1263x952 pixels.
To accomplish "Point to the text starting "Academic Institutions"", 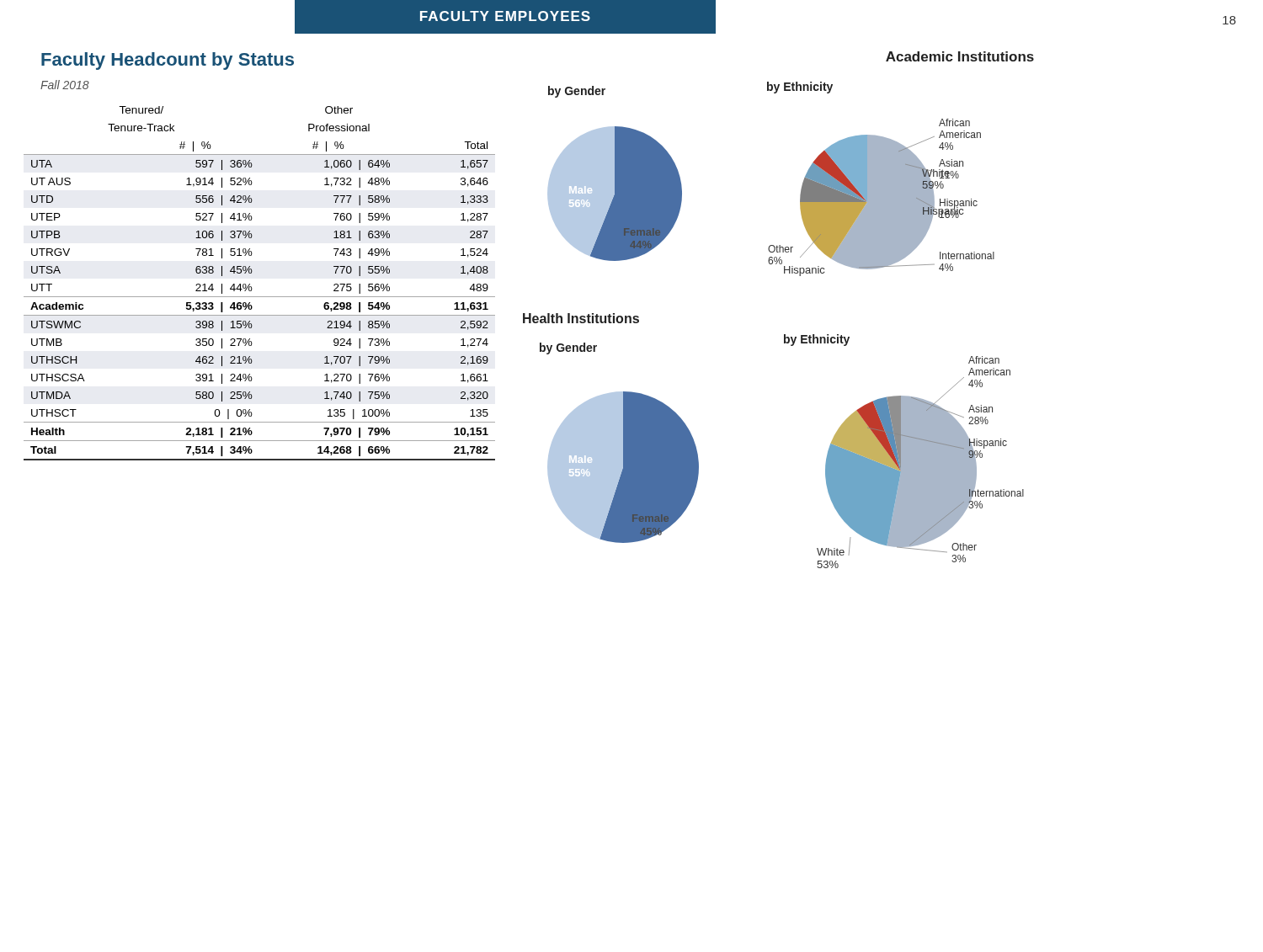I will click(960, 57).
